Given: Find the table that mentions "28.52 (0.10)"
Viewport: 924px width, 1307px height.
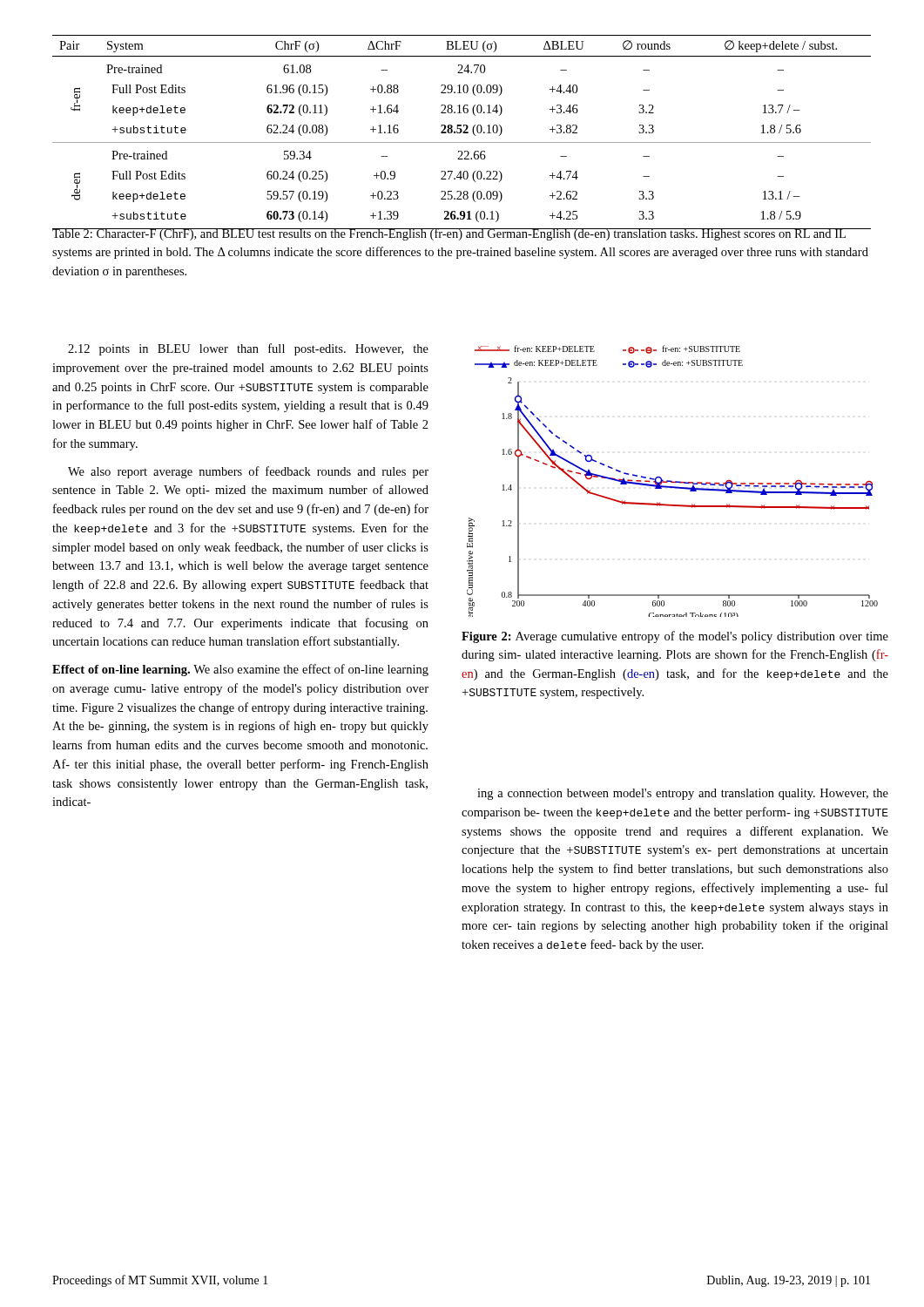Looking at the screenshot, I should (x=462, y=132).
